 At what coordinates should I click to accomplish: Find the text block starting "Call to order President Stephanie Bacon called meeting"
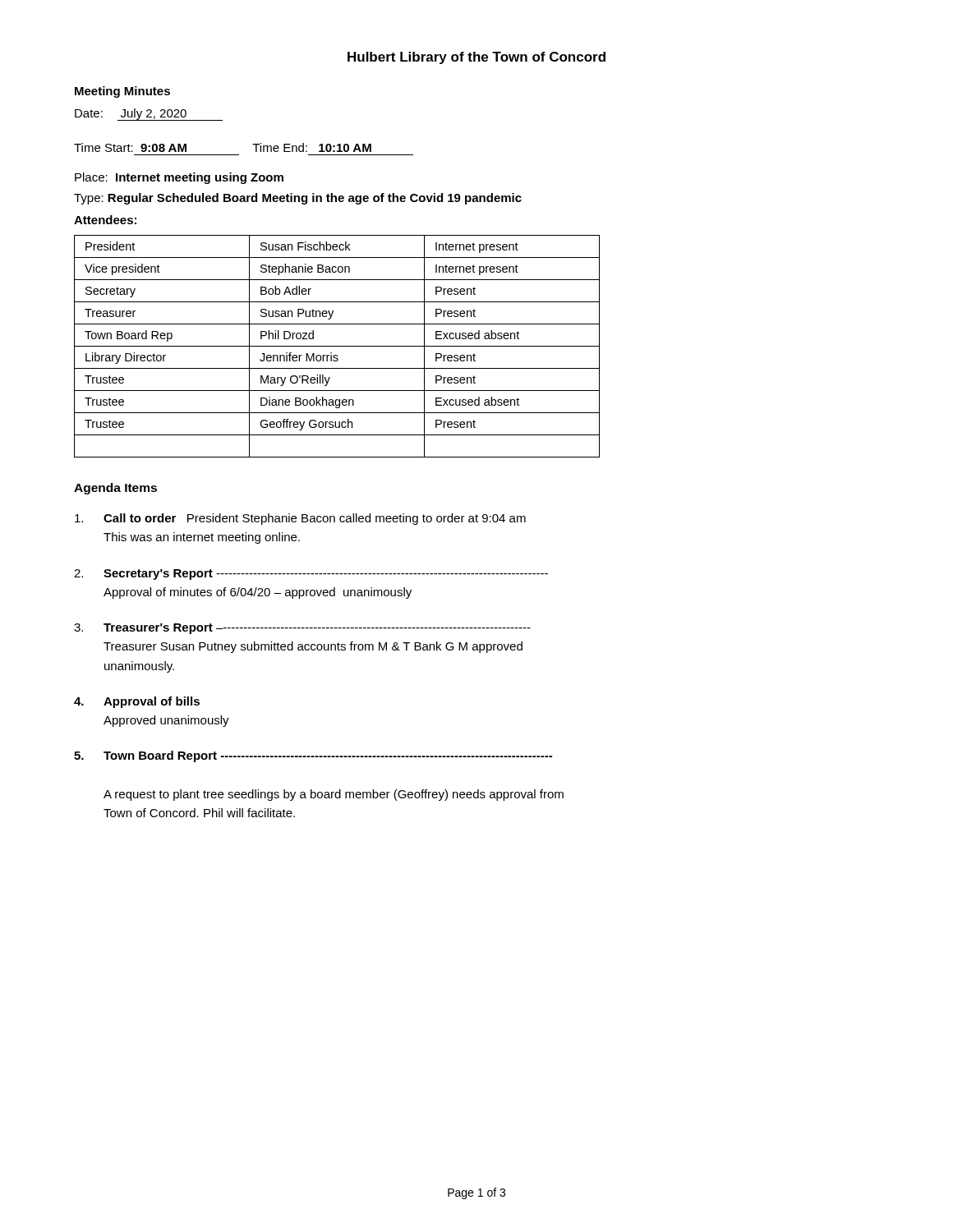click(x=300, y=528)
